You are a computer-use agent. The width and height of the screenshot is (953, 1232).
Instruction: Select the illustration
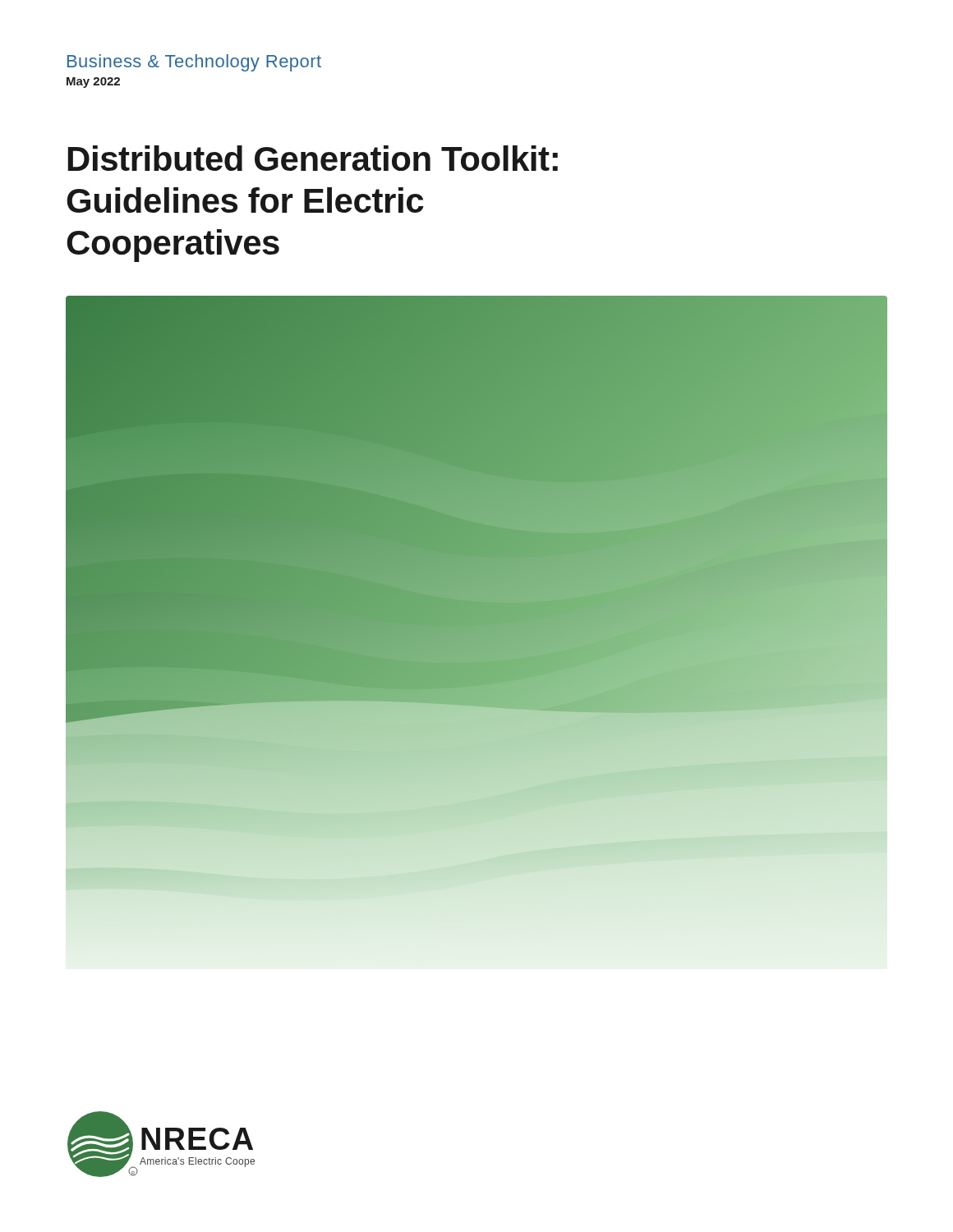click(x=476, y=632)
